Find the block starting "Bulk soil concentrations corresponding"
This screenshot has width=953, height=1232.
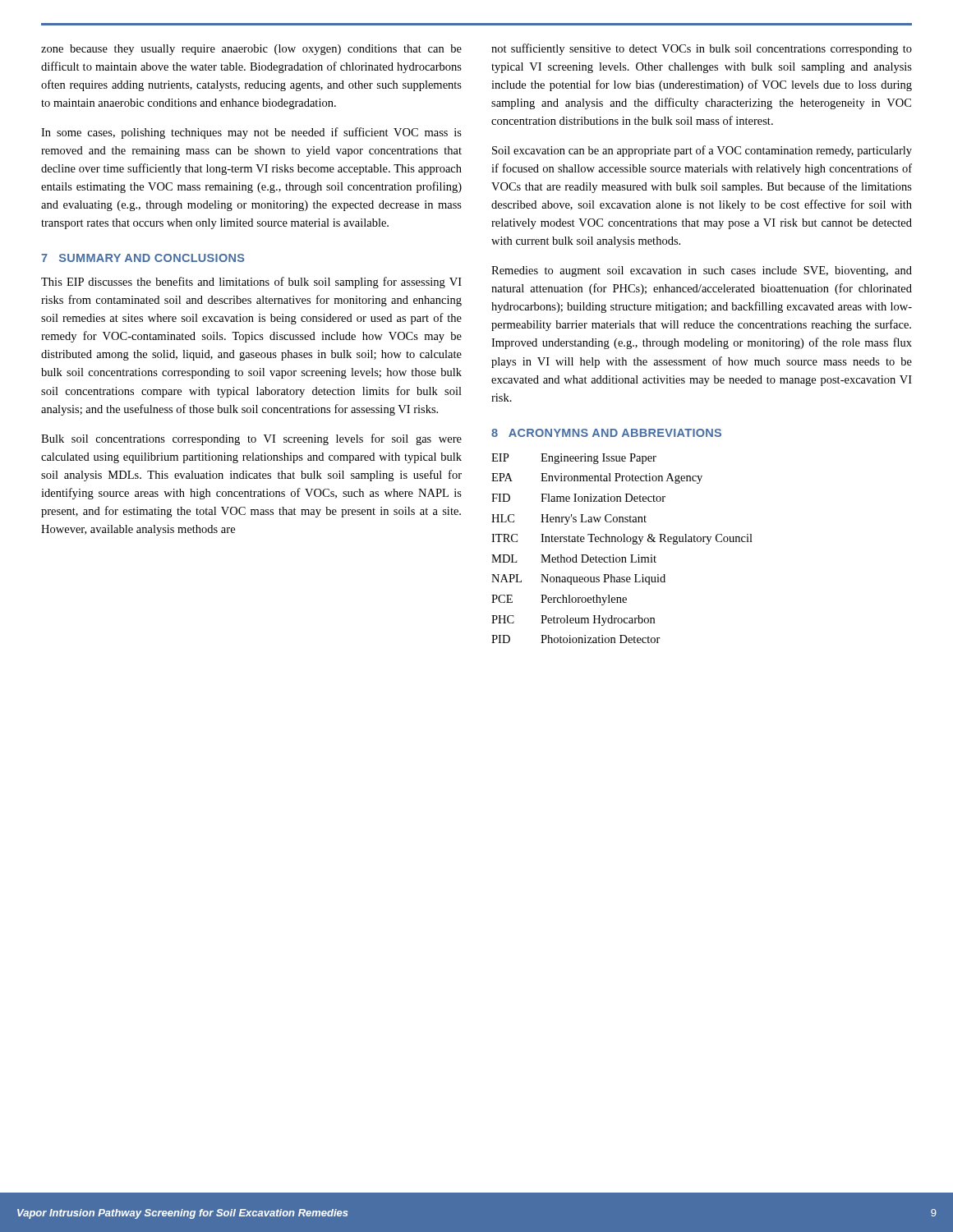click(x=251, y=483)
